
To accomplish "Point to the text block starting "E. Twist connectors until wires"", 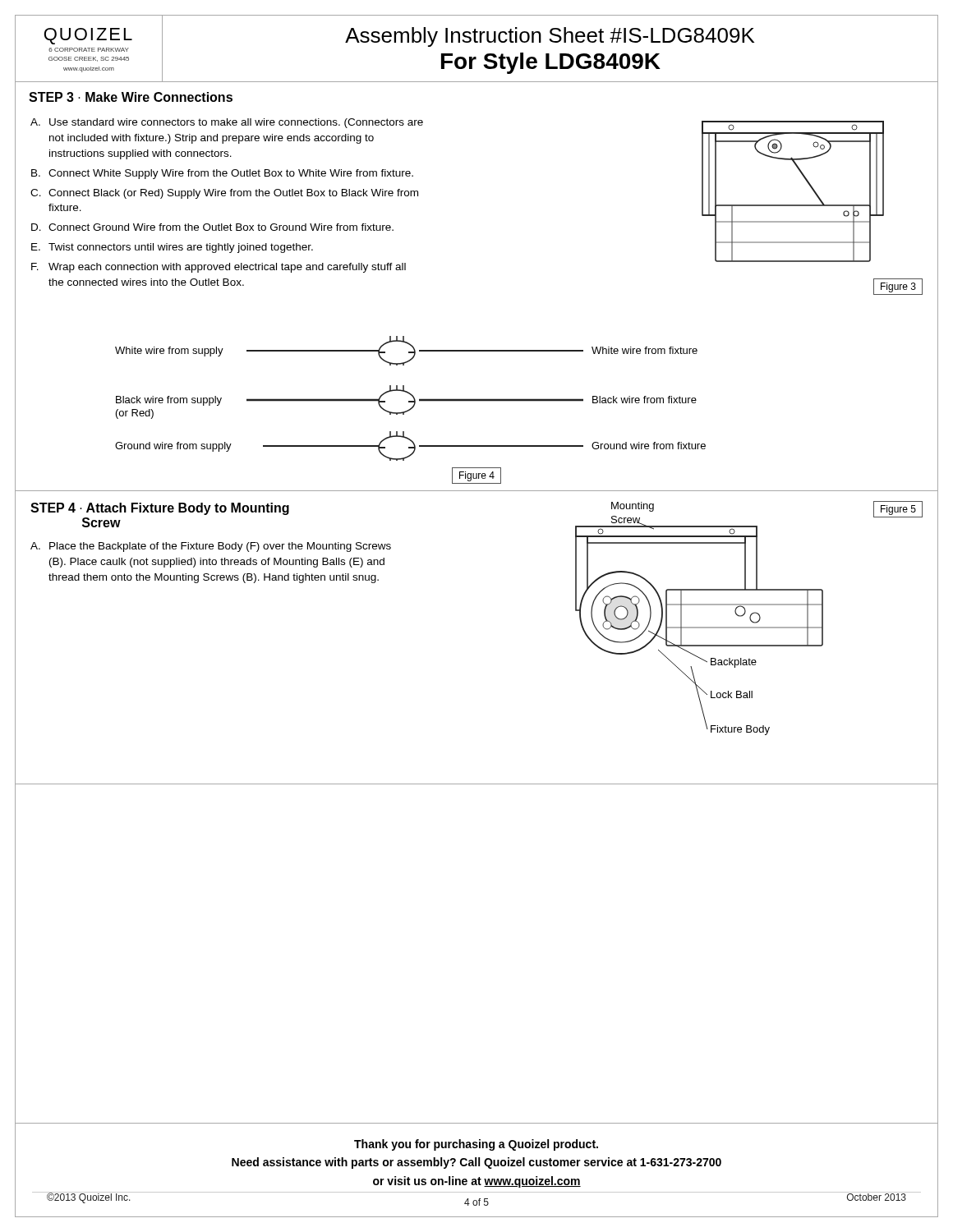I will click(x=228, y=248).
